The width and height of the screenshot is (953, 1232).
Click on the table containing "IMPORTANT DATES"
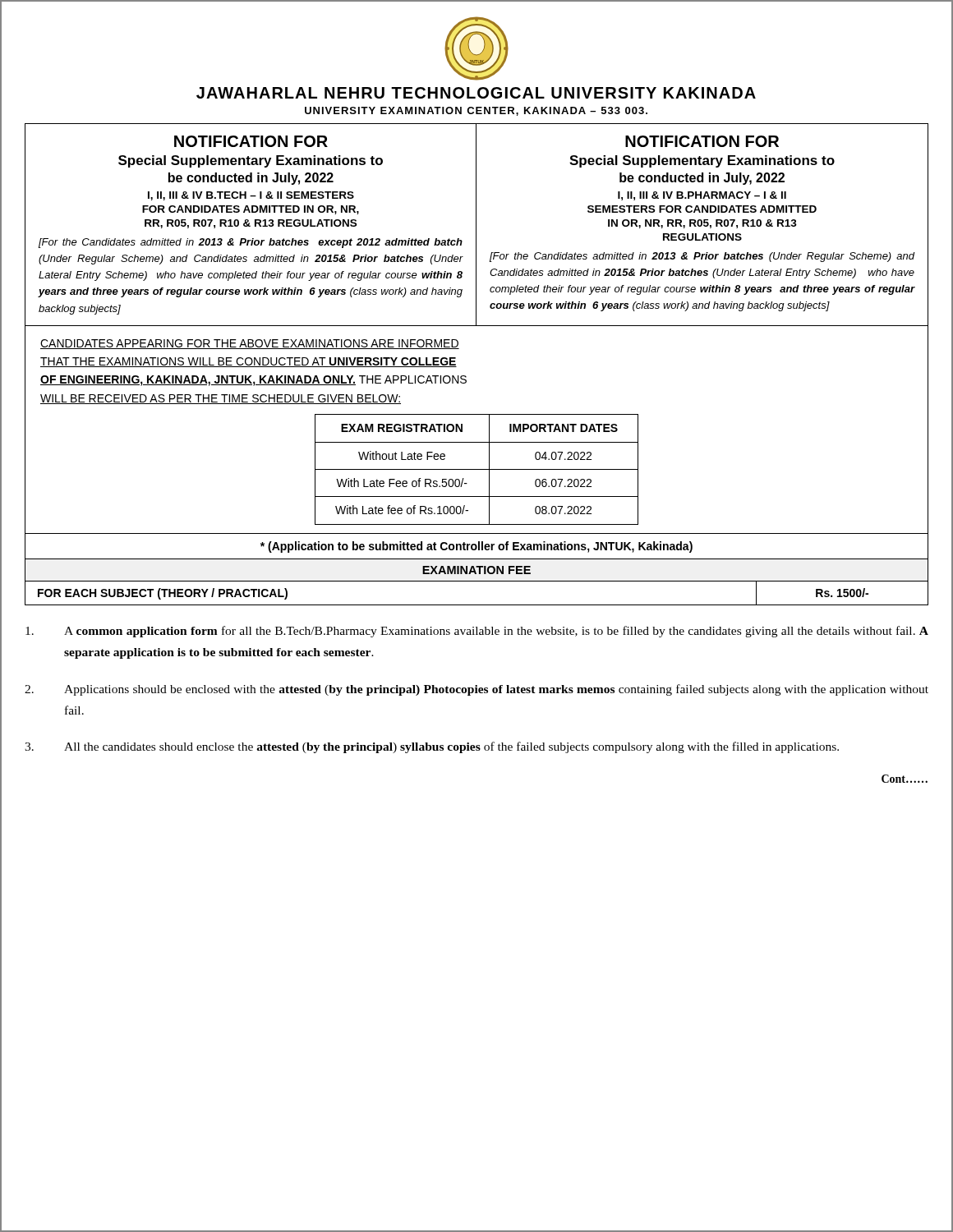pos(476,469)
